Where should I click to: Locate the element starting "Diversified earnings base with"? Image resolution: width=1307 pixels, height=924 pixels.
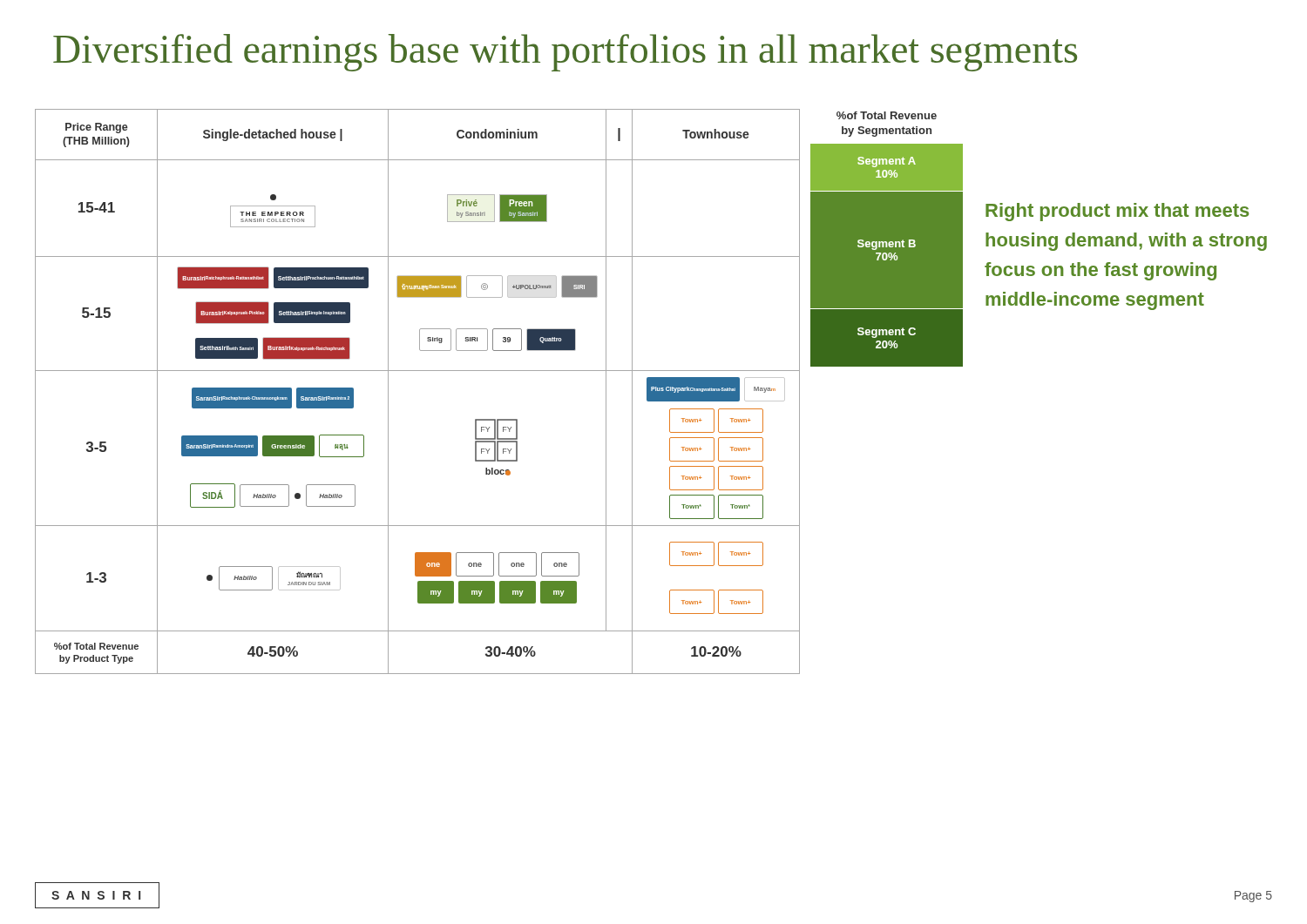tap(565, 49)
